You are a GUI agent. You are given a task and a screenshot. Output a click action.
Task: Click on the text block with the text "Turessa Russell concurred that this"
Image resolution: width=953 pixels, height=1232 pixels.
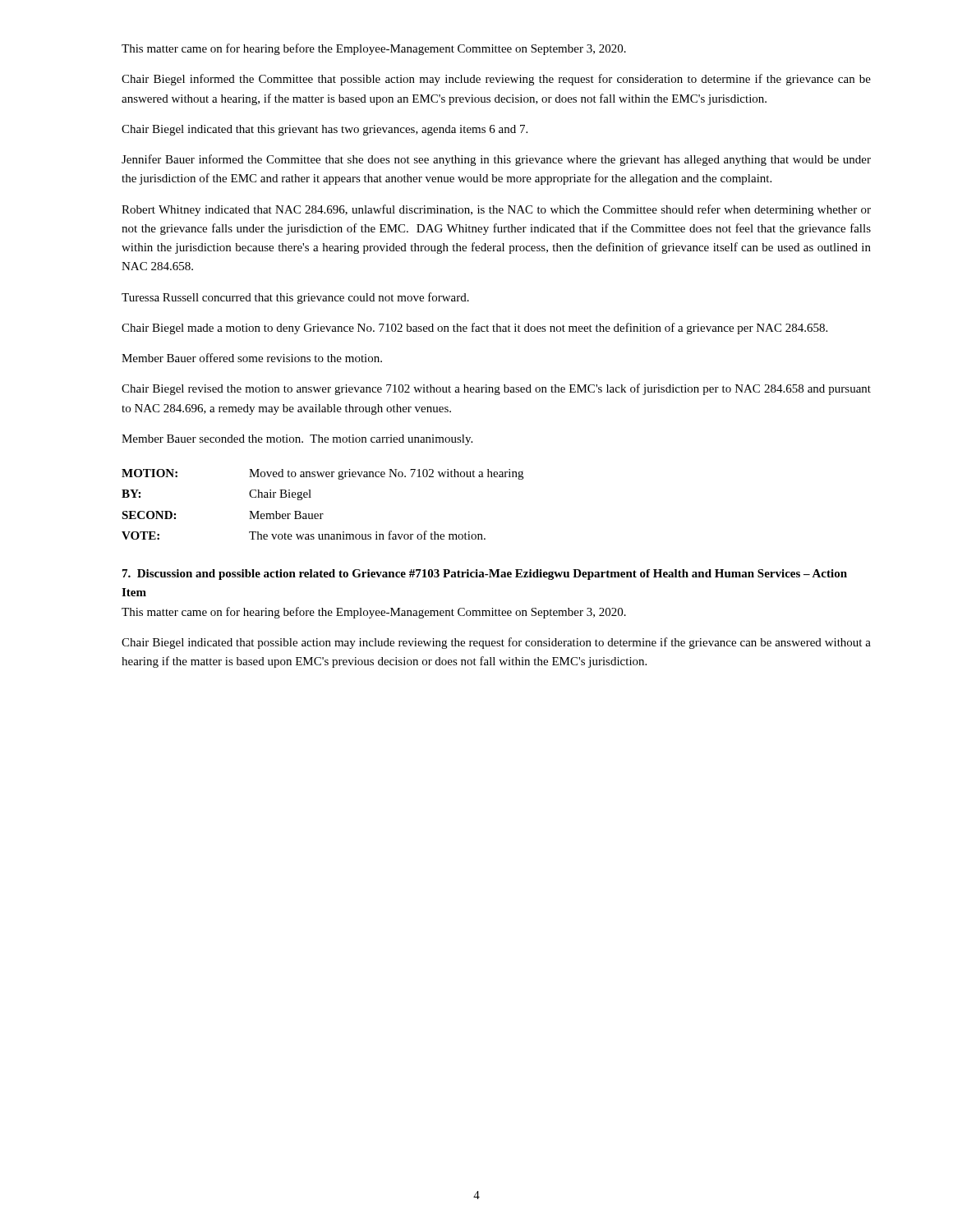click(296, 297)
